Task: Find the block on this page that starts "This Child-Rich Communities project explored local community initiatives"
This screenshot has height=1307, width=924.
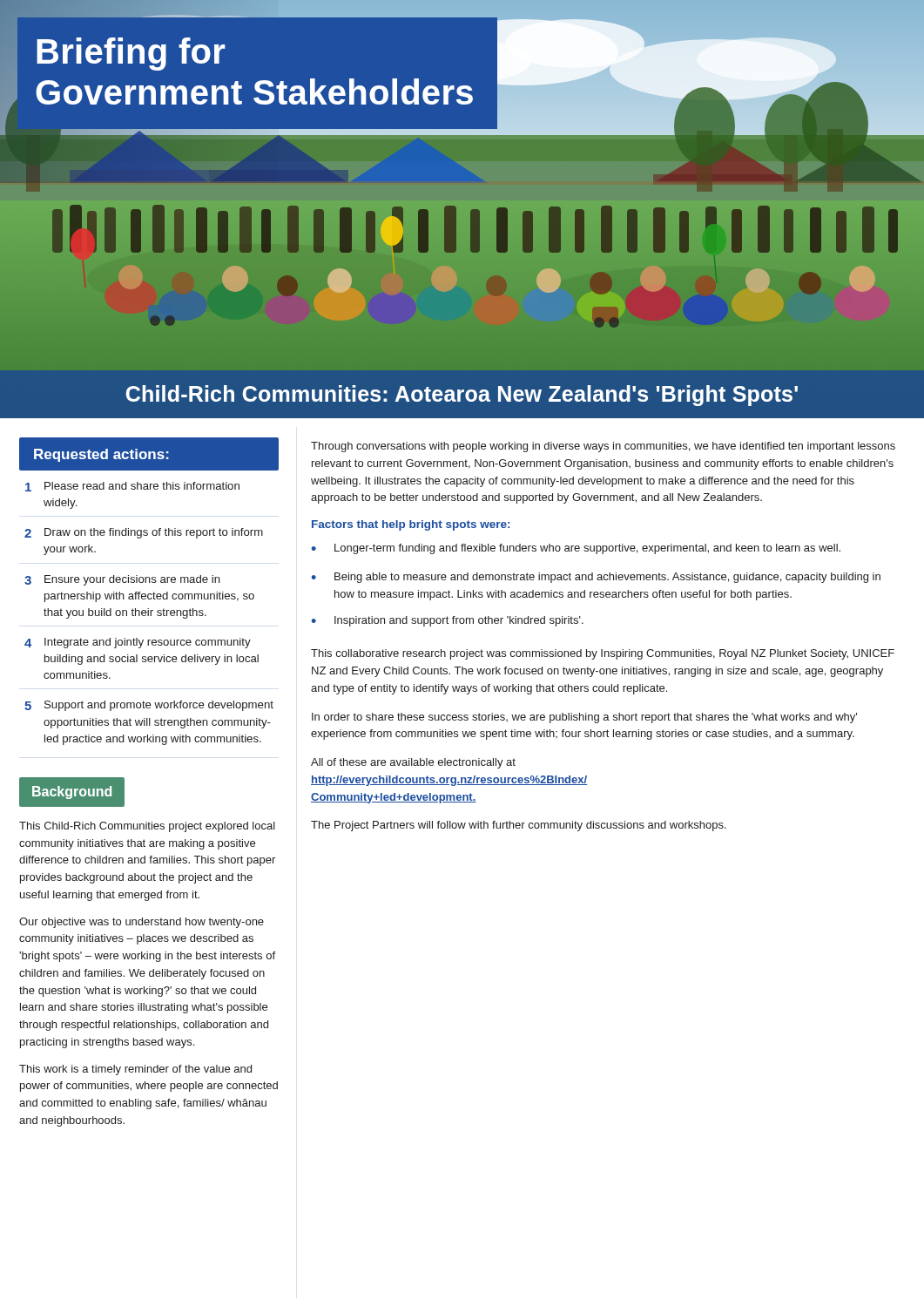Action: click(x=147, y=860)
